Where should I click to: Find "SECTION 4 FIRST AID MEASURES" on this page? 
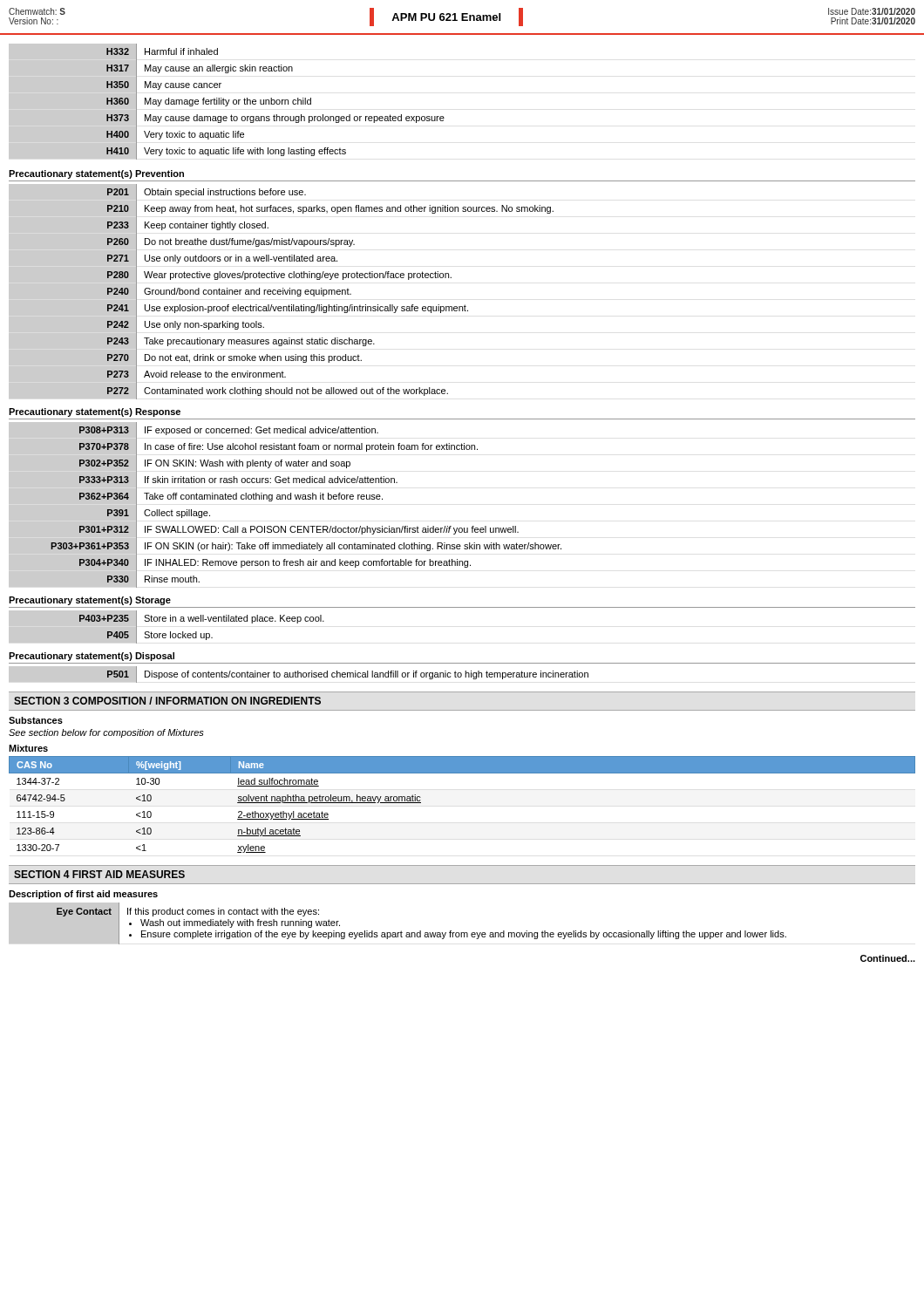point(99,875)
